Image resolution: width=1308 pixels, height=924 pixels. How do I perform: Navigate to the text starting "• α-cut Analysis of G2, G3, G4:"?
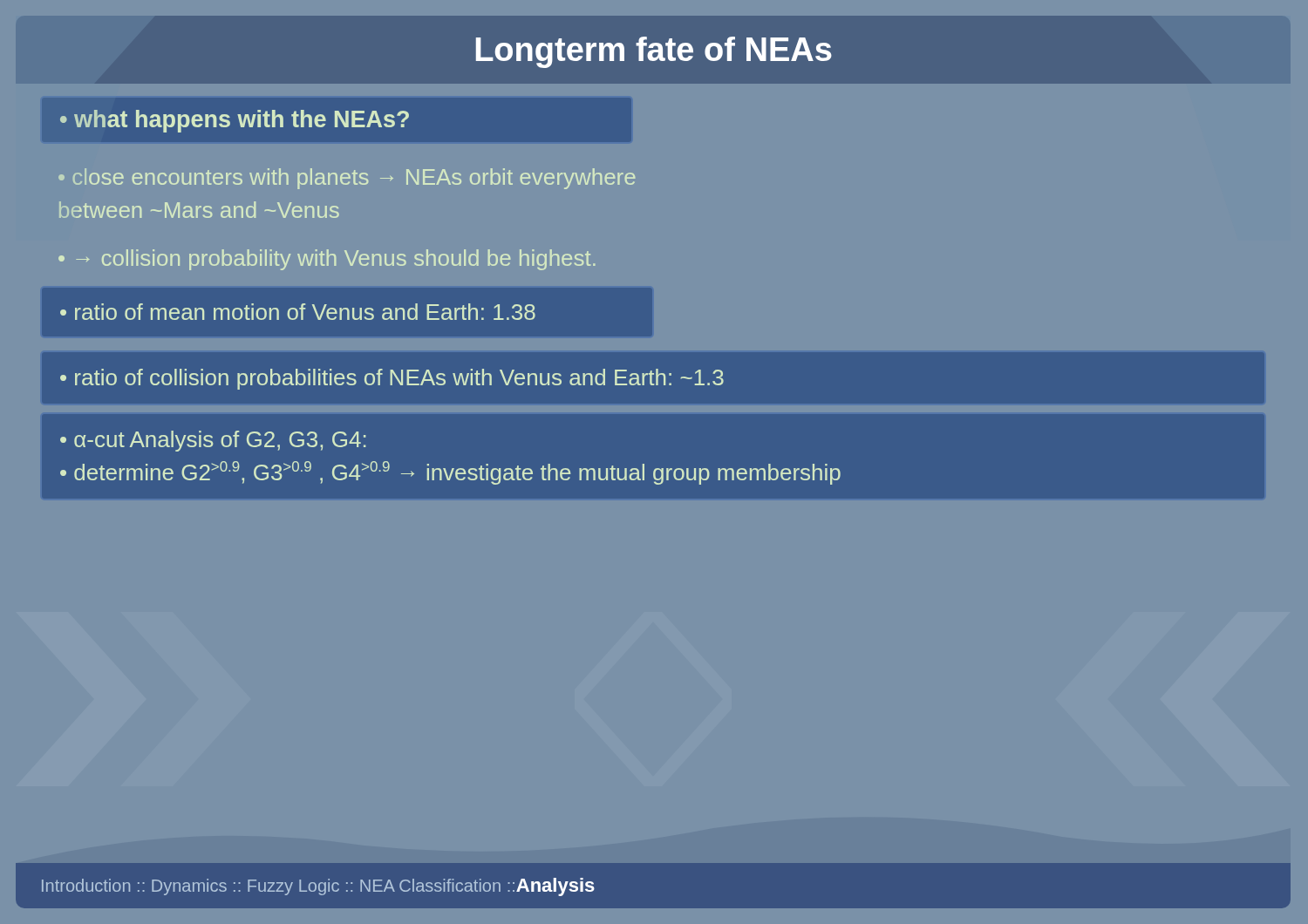(x=450, y=456)
